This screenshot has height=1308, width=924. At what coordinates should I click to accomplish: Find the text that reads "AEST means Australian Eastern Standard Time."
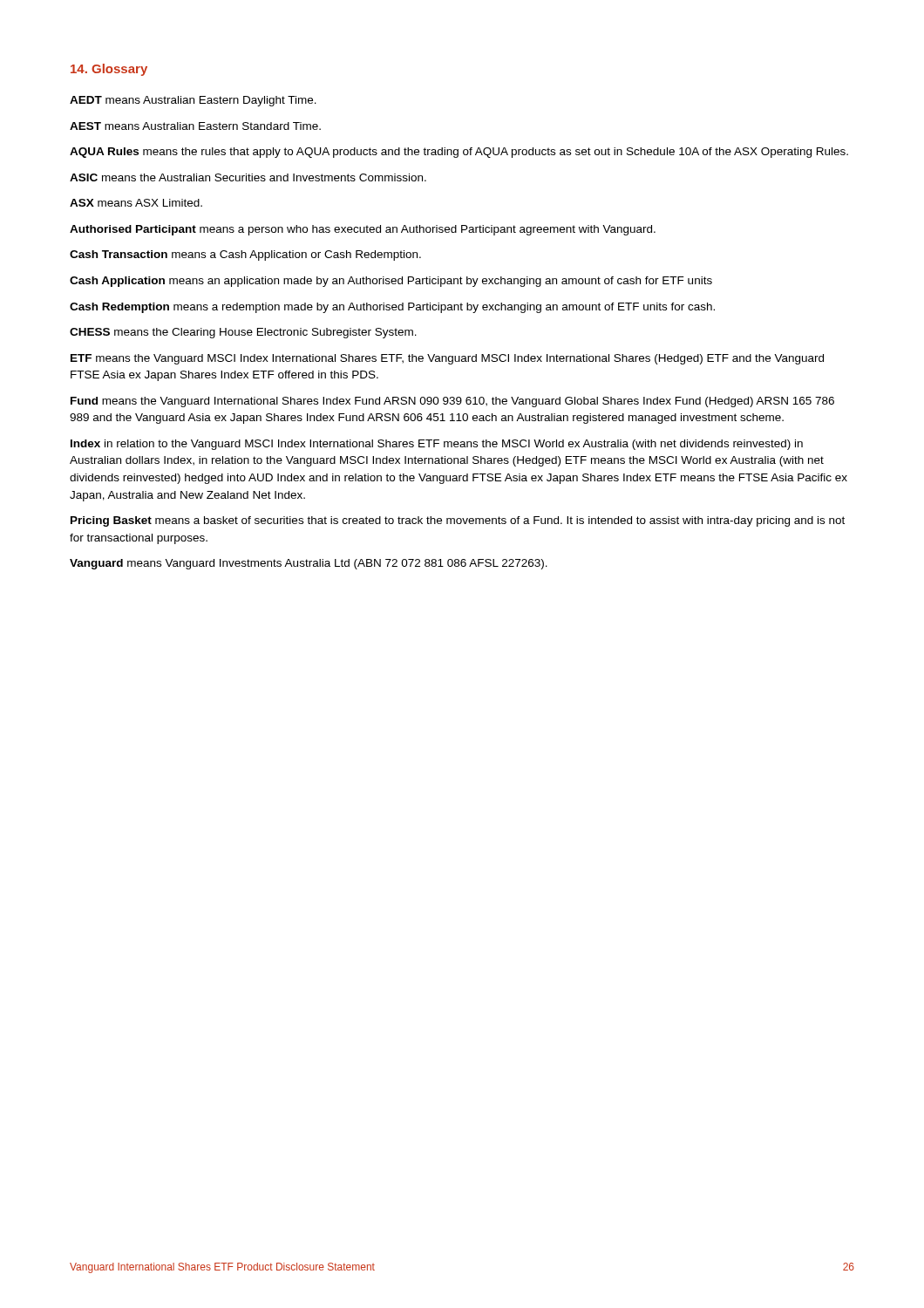pyautogui.click(x=196, y=126)
